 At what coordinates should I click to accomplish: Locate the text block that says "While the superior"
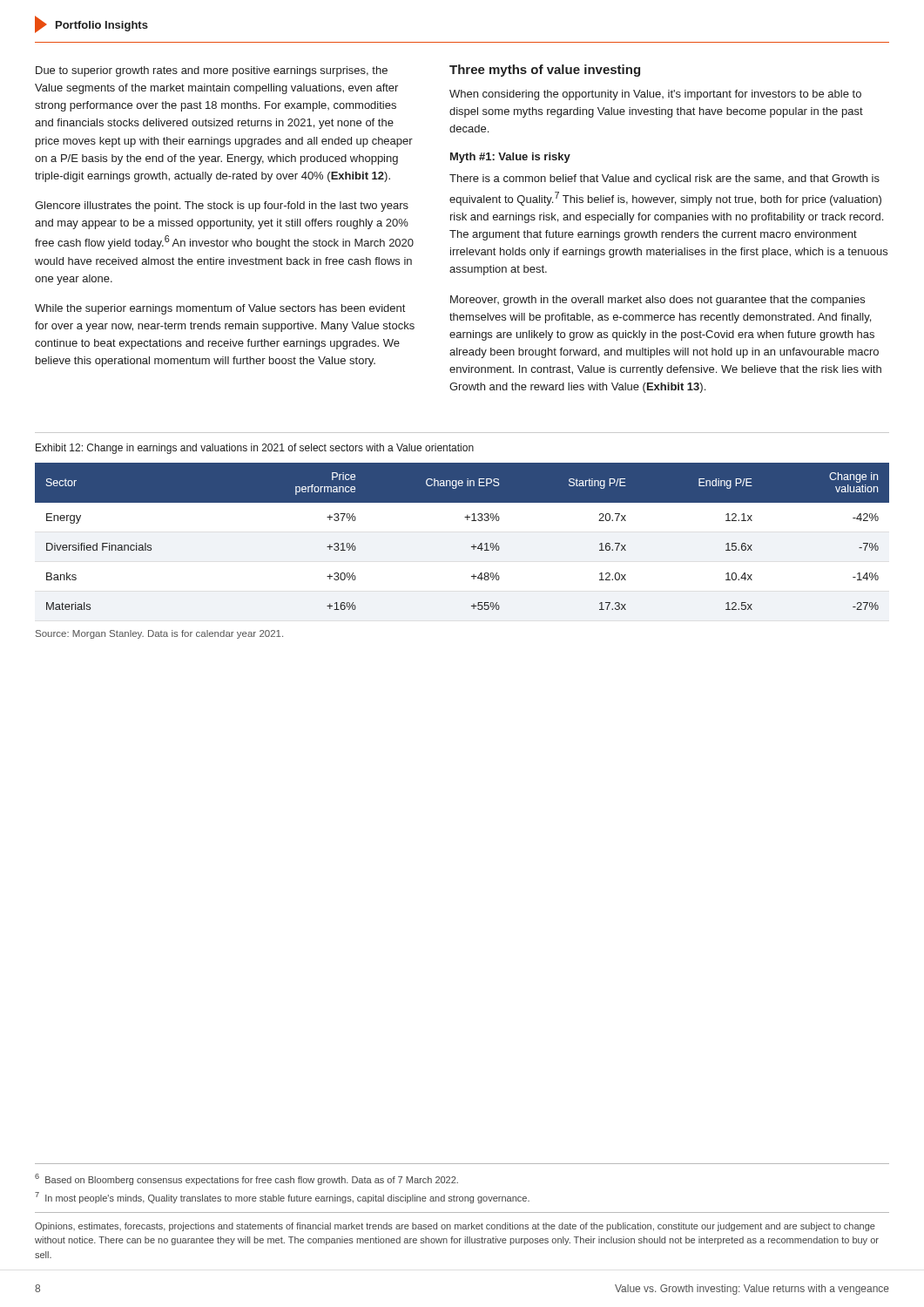(x=225, y=334)
